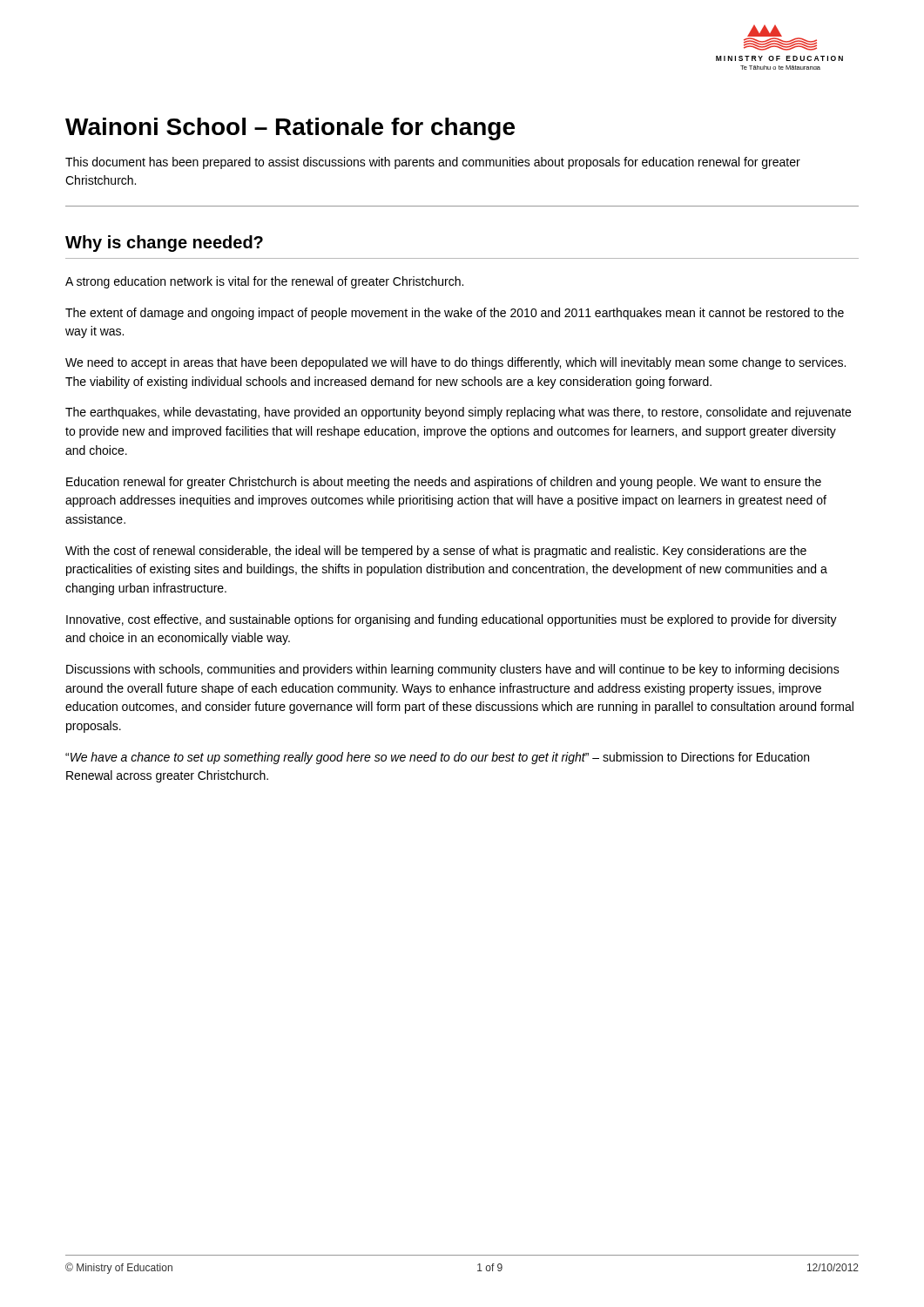Where is the passage that starts "The extent of damage"?
The height and width of the screenshot is (1307, 924).
click(x=462, y=323)
